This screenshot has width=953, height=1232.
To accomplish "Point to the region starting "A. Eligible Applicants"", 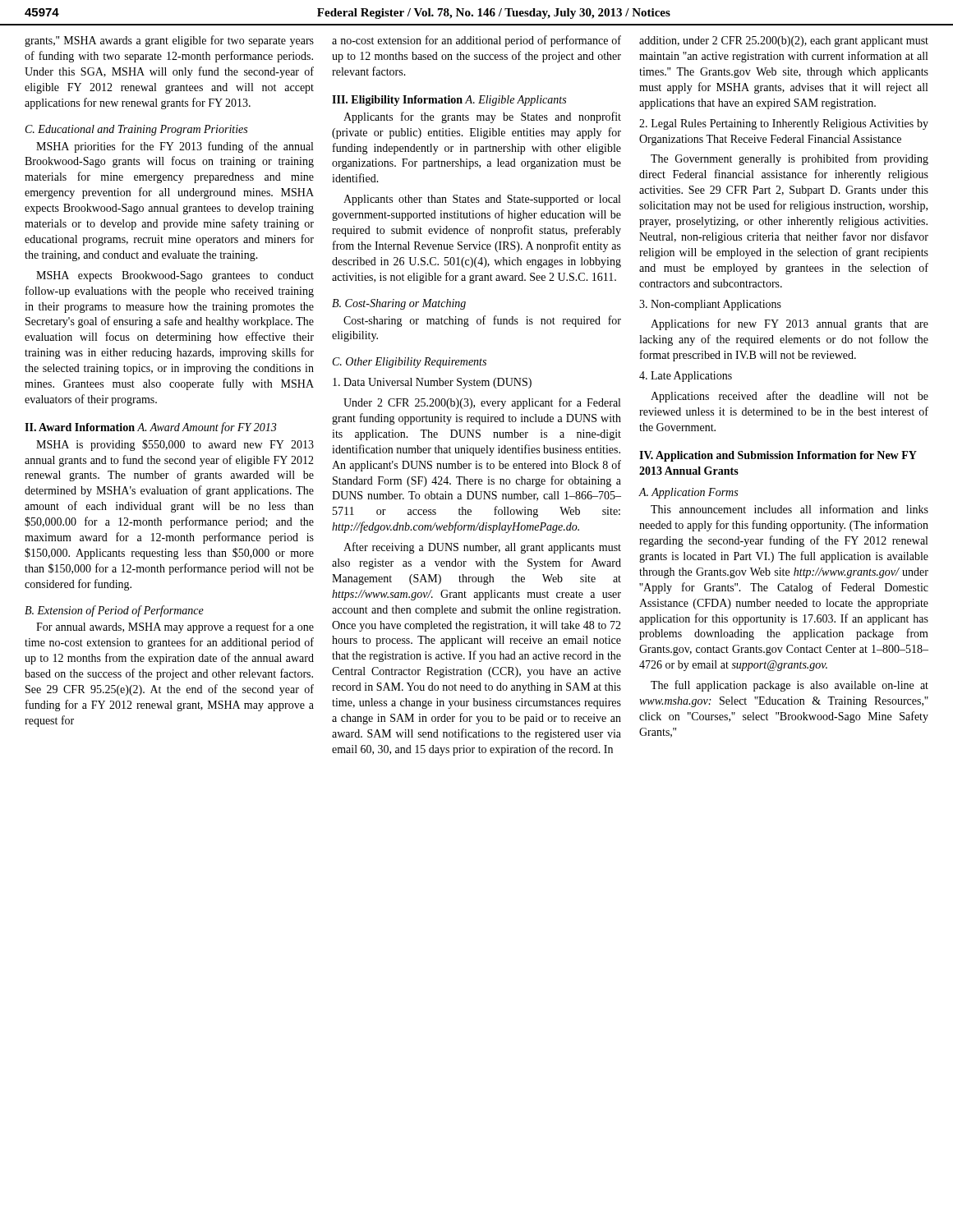I will click(516, 100).
